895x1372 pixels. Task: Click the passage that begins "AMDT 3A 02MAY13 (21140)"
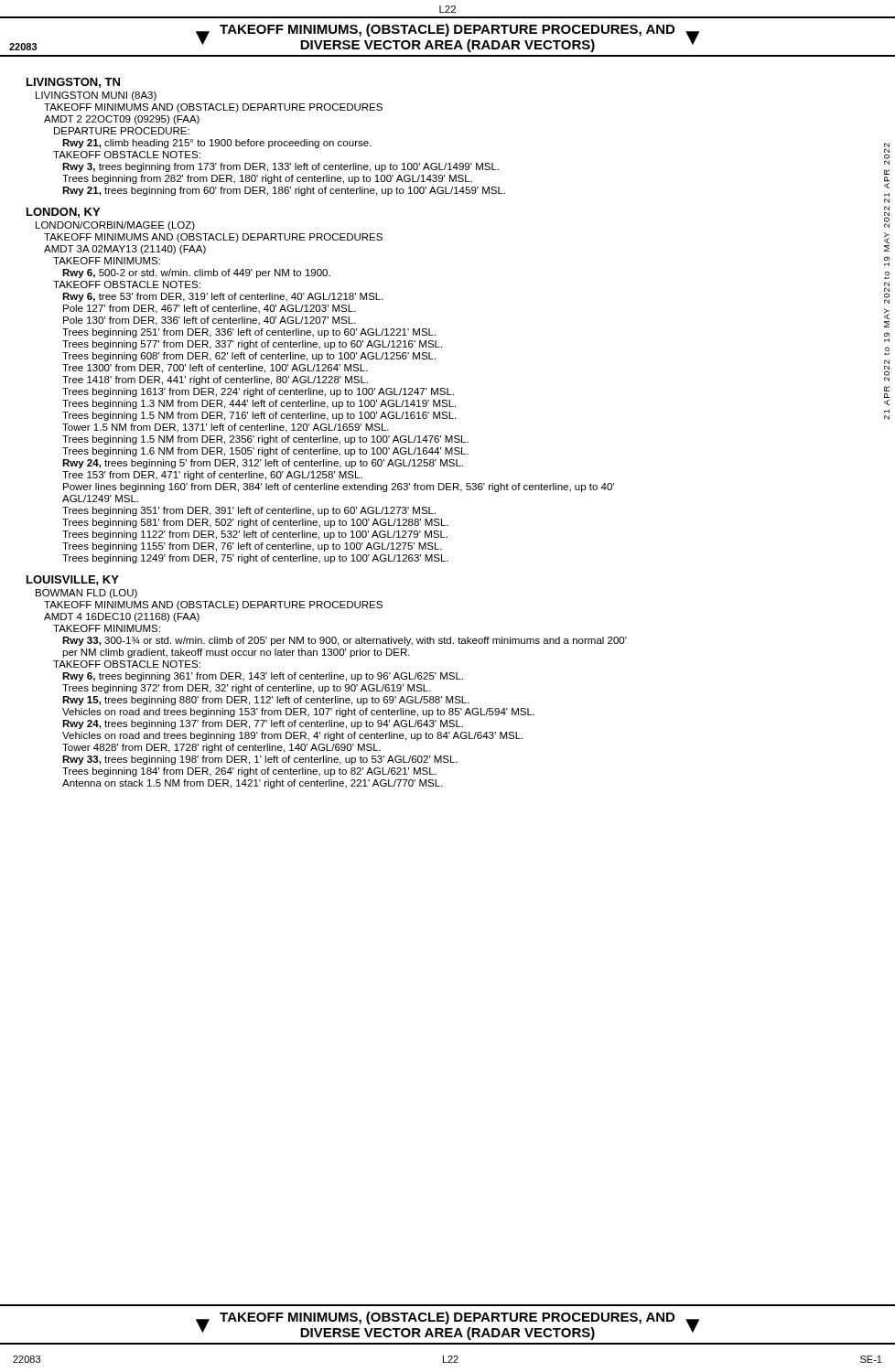(x=125, y=249)
